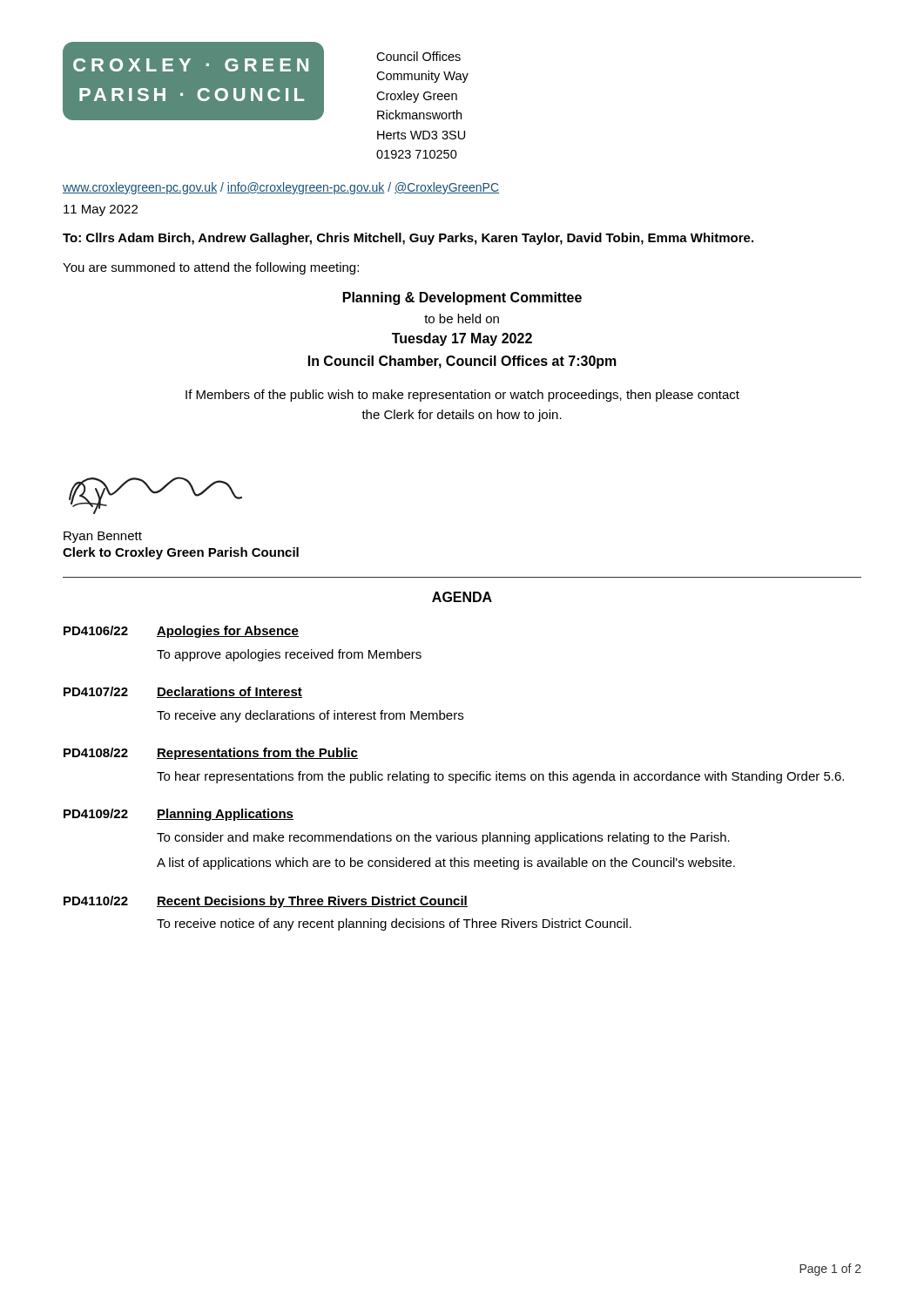Click on the text block containing "If Members of the public wish to"

coord(462,404)
